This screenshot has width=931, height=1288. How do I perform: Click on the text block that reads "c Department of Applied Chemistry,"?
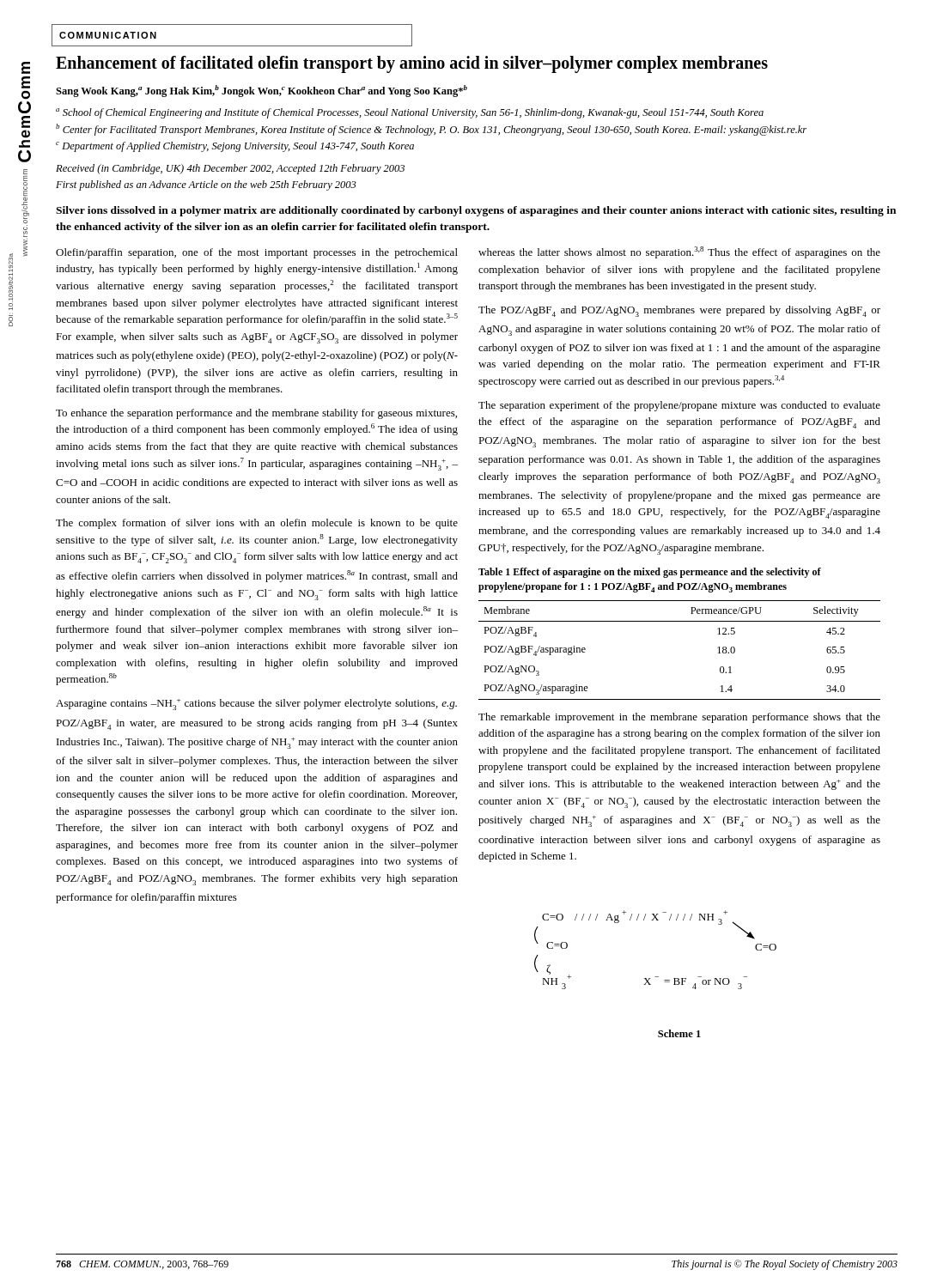pyautogui.click(x=235, y=145)
